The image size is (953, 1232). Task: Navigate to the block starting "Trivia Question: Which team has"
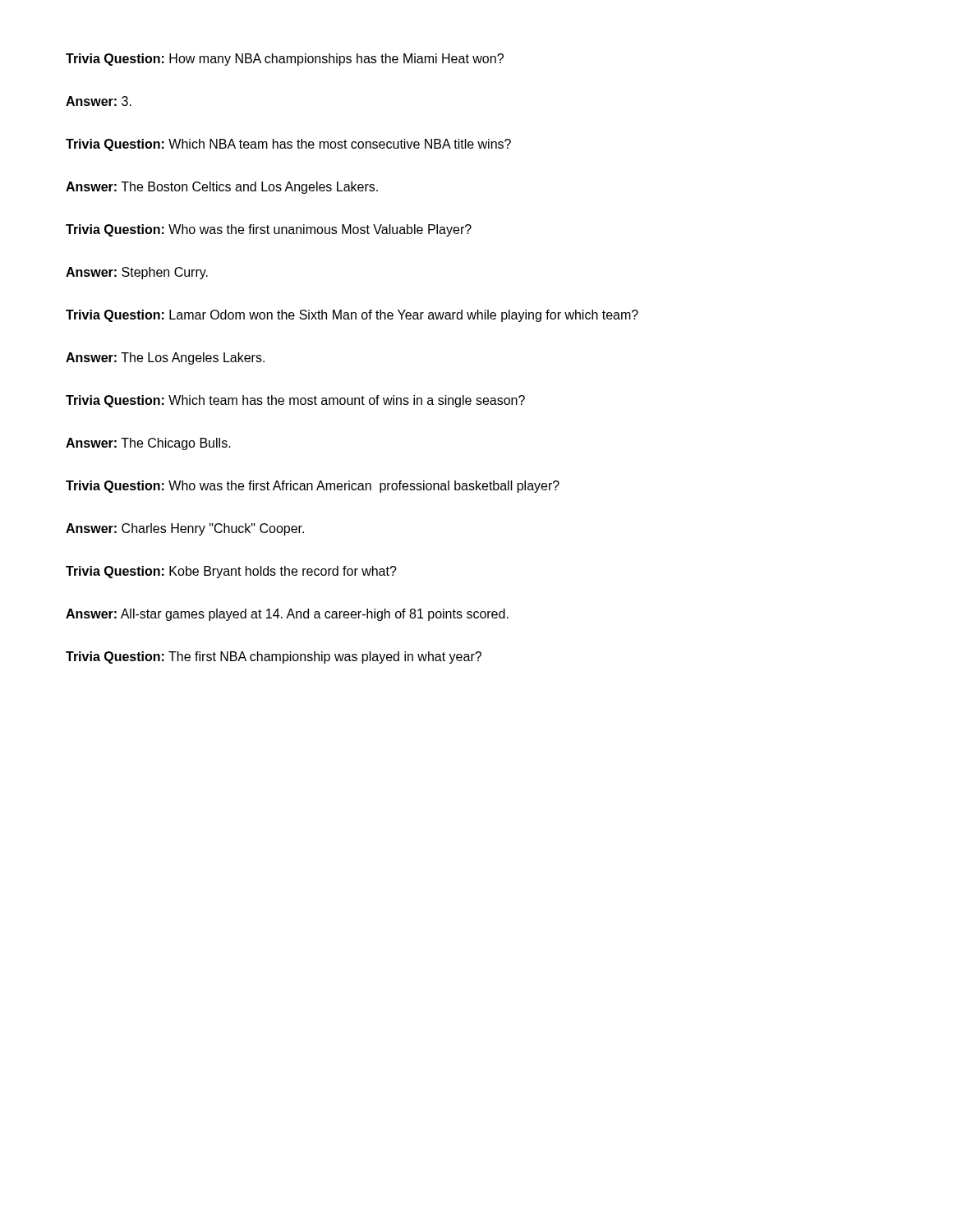[x=296, y=400]
